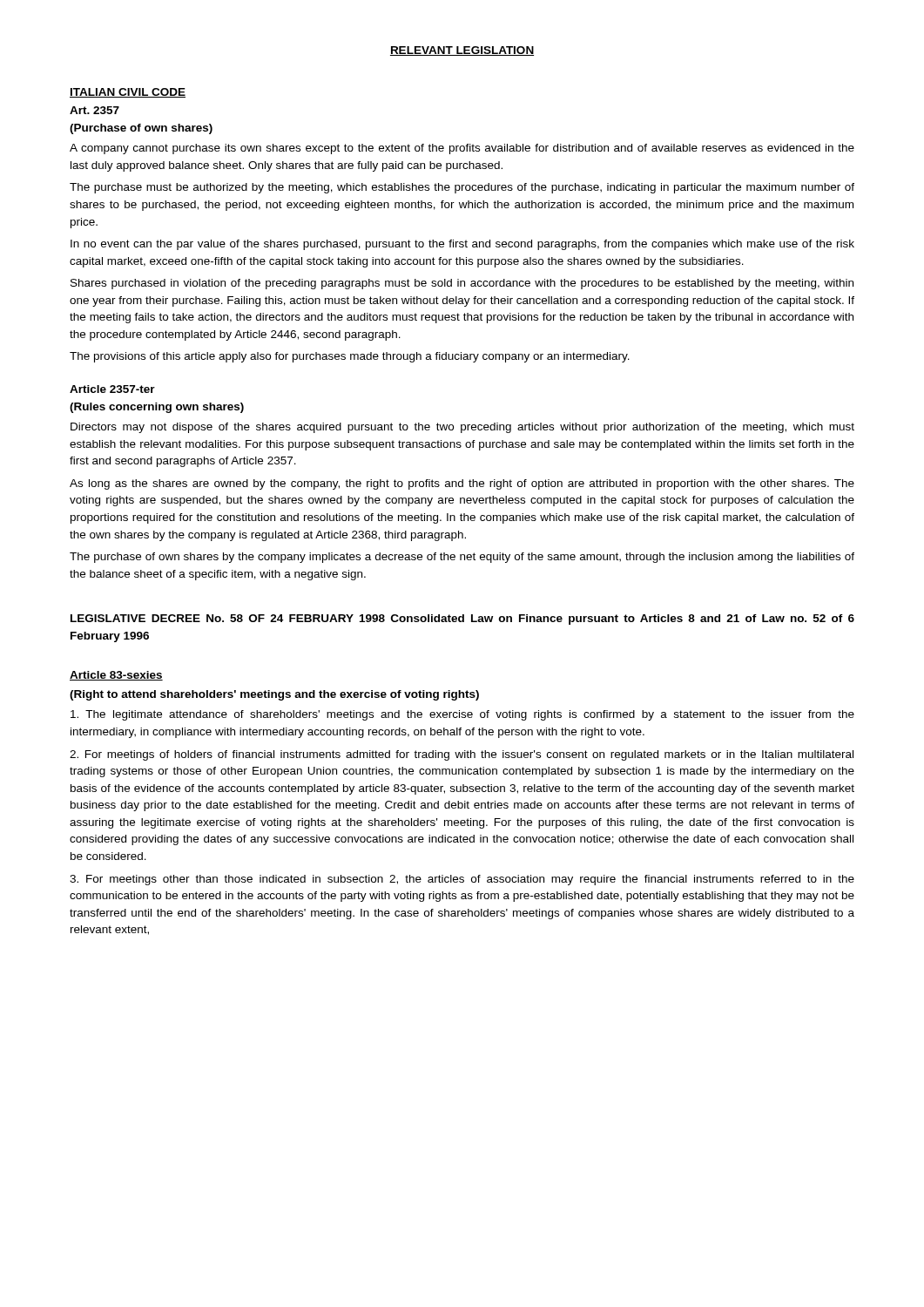The height and width of the screenshot is (1307, 924).
Task: Click on the text block that says "The legitimate attendance of shareholders' meetings and"
Action: point(462,822)
